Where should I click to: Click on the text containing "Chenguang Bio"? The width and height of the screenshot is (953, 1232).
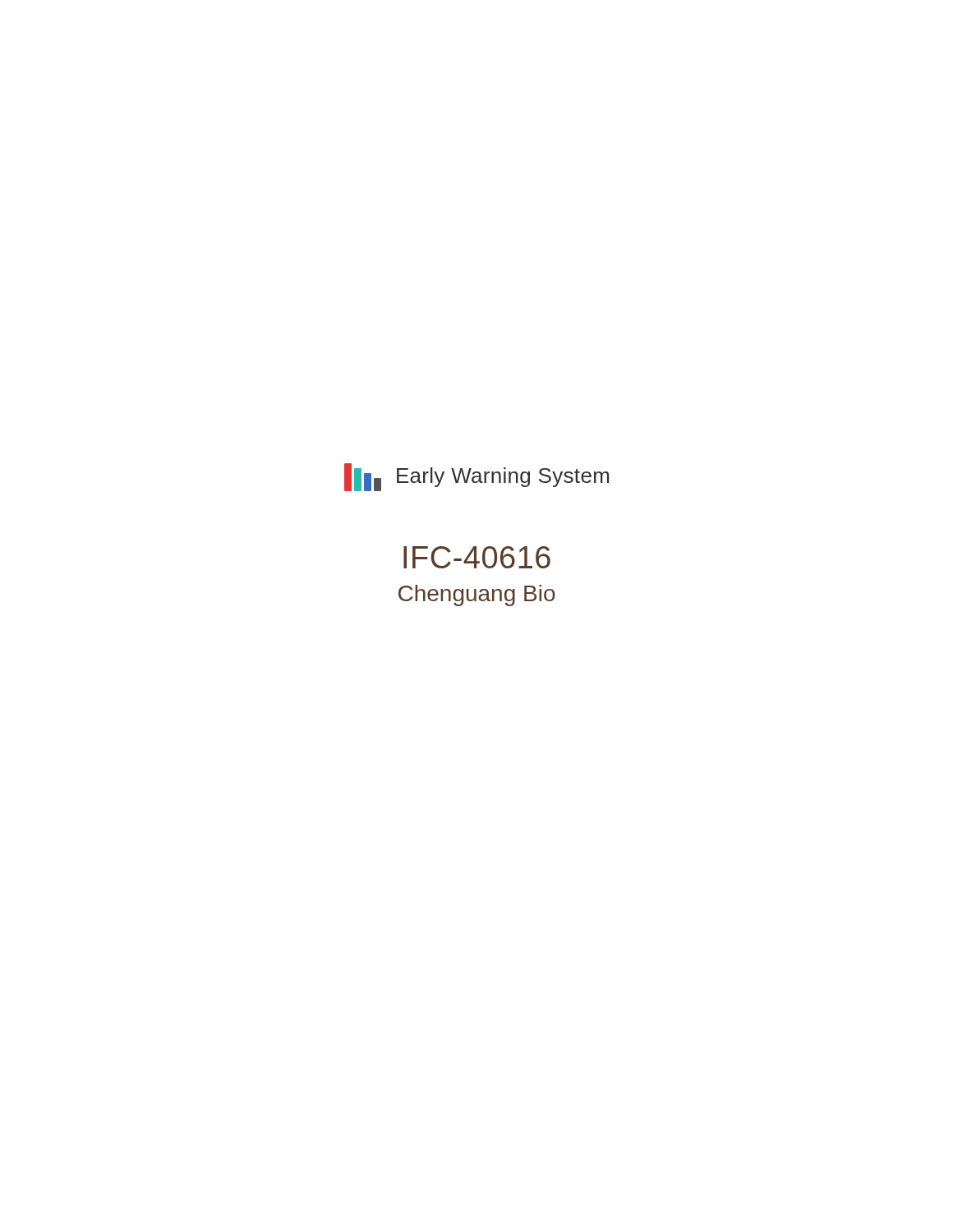pos(476,593)
